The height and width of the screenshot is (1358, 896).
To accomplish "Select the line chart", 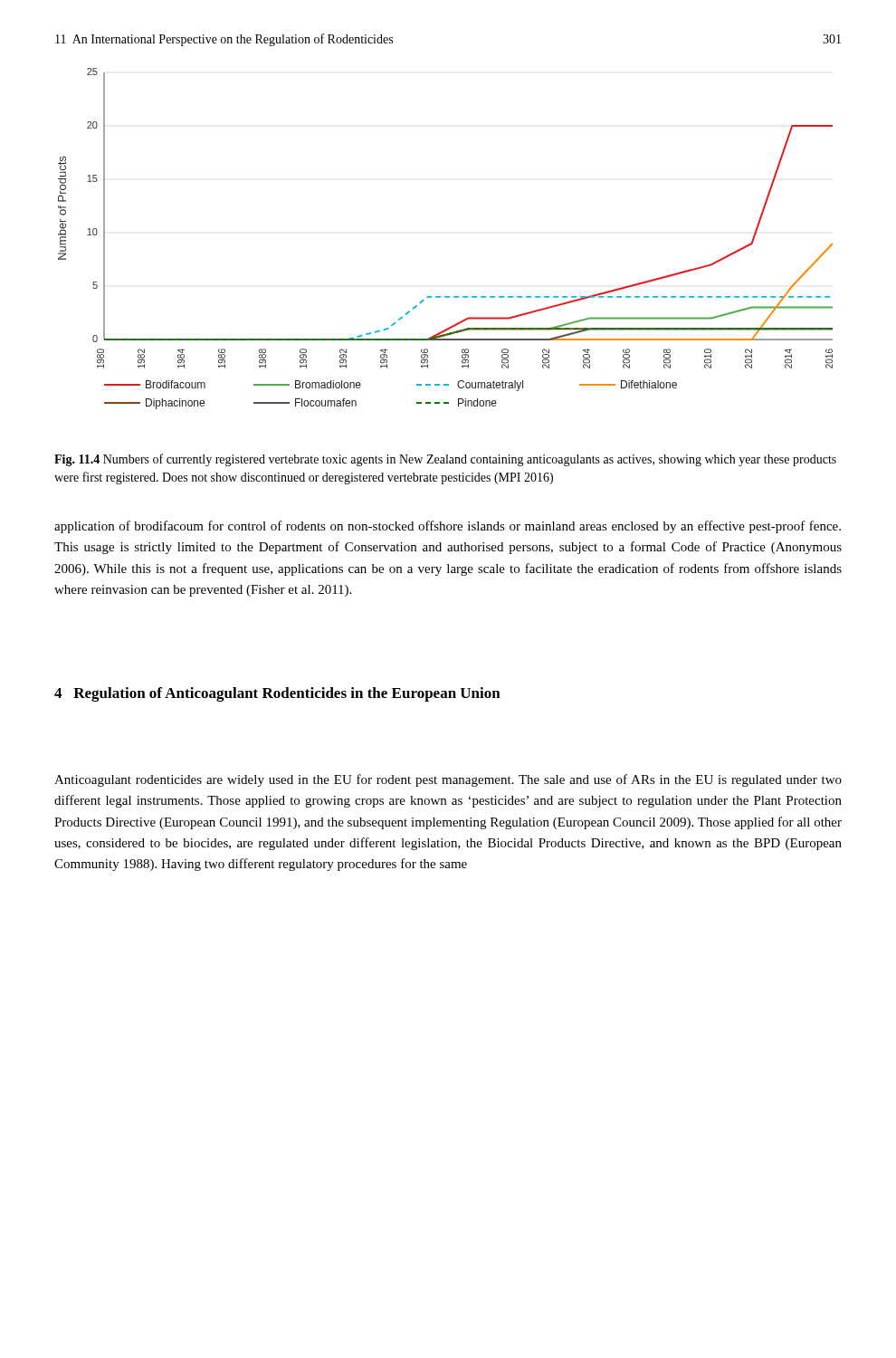I will (x=448, y=254).
